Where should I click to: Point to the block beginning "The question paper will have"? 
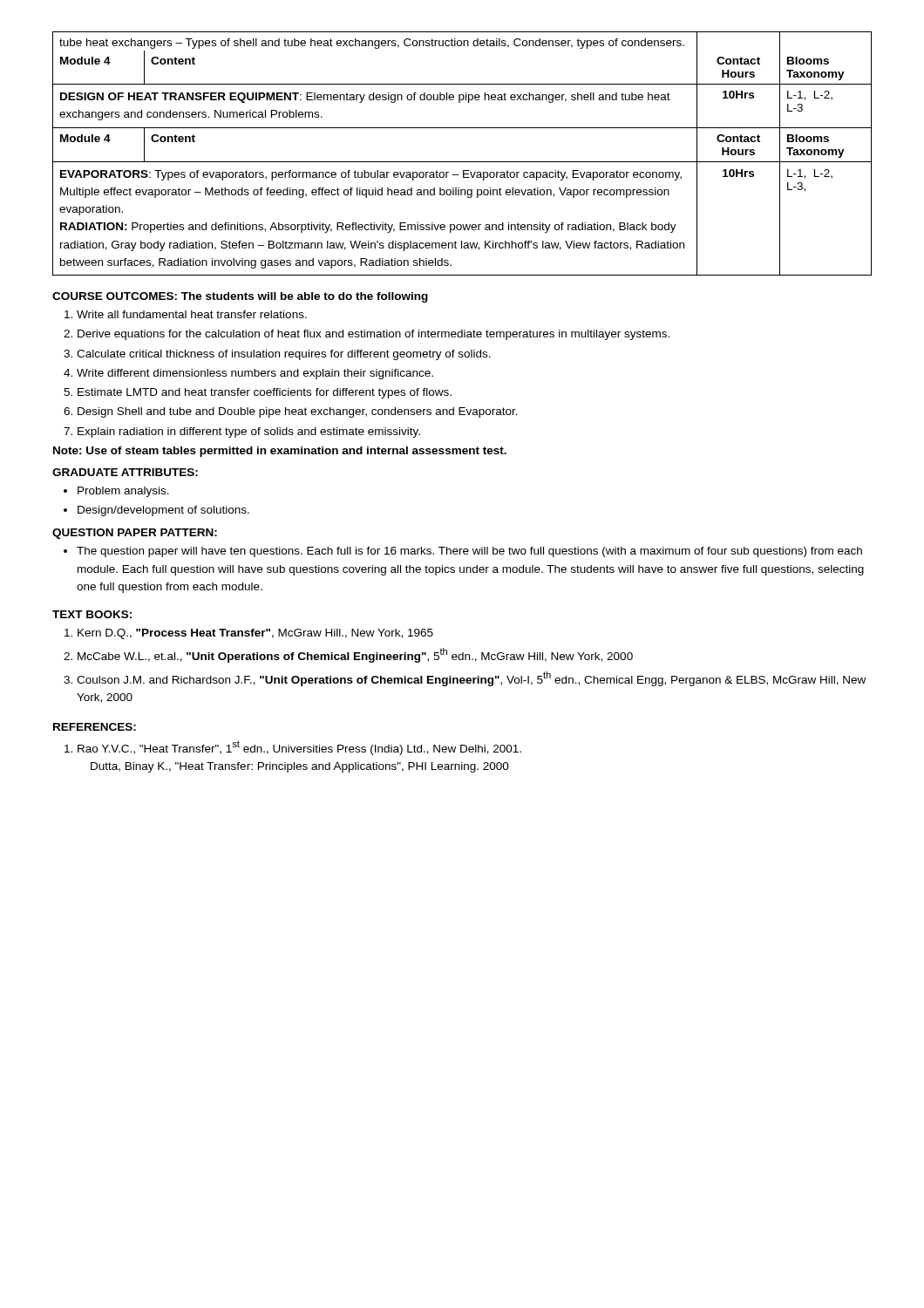(474, 569)
